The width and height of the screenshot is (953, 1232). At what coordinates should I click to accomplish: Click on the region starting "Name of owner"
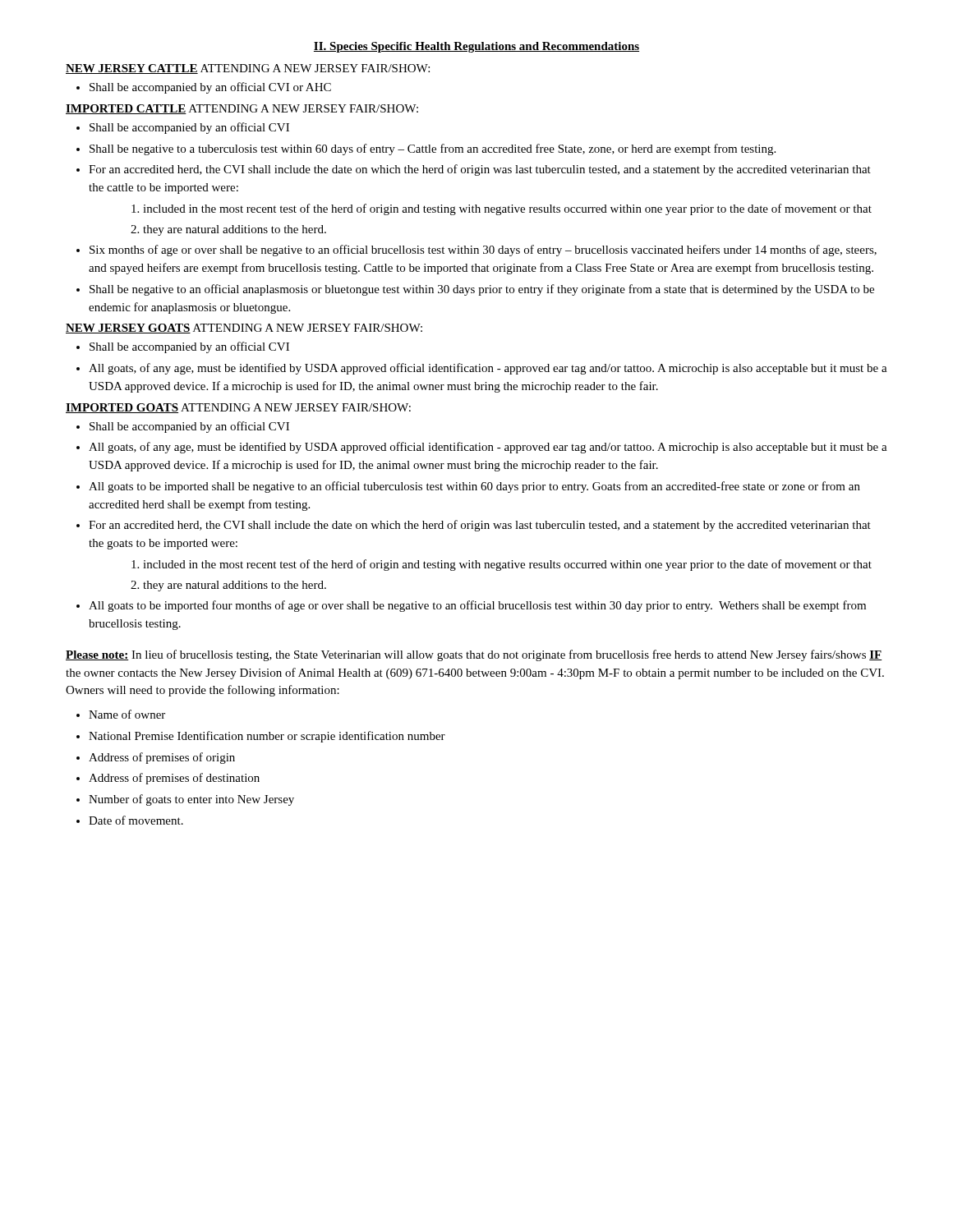[127, 715]
